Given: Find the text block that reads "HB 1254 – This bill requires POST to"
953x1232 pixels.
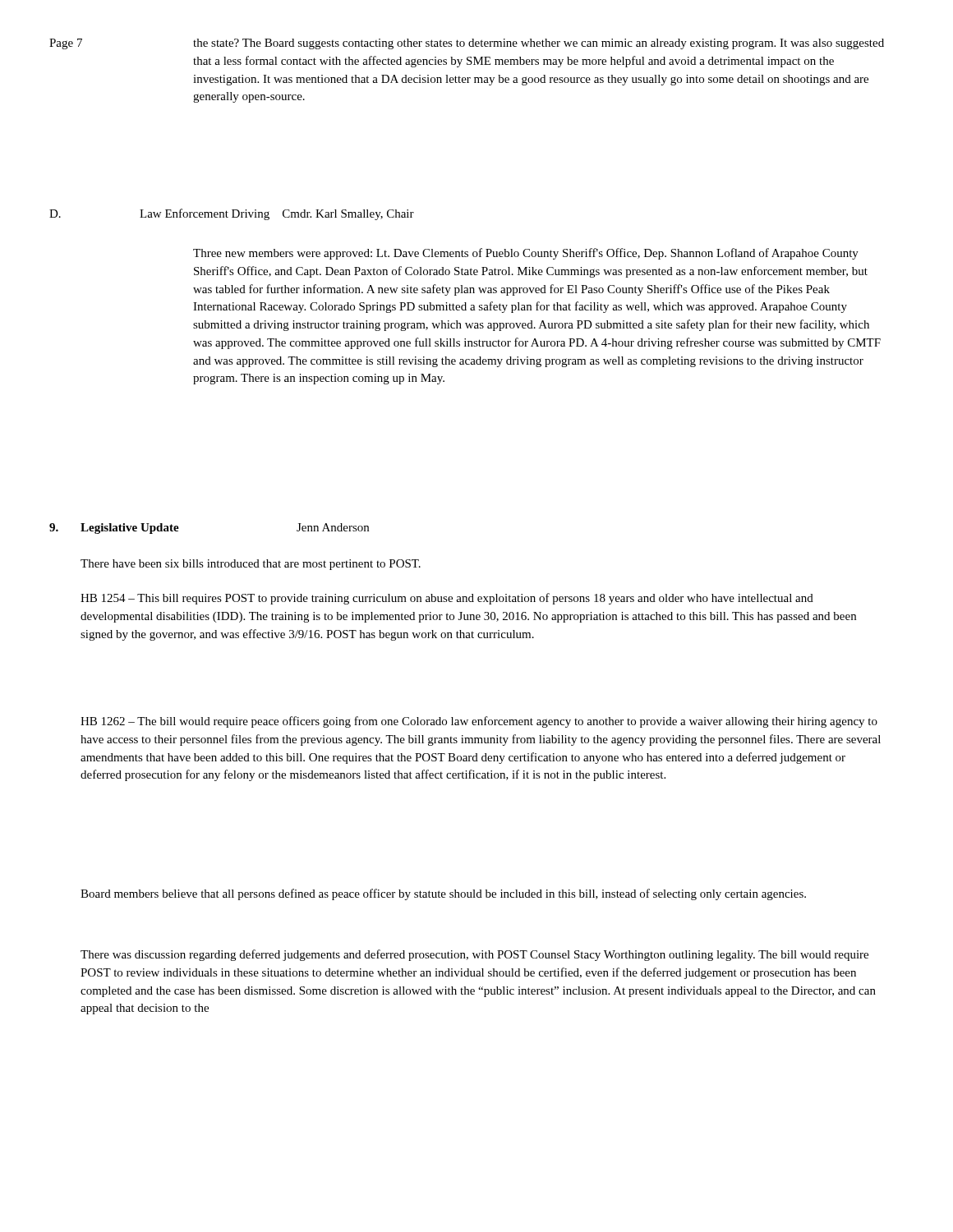Looking at the screenshot, I should [x=469, y=616].
